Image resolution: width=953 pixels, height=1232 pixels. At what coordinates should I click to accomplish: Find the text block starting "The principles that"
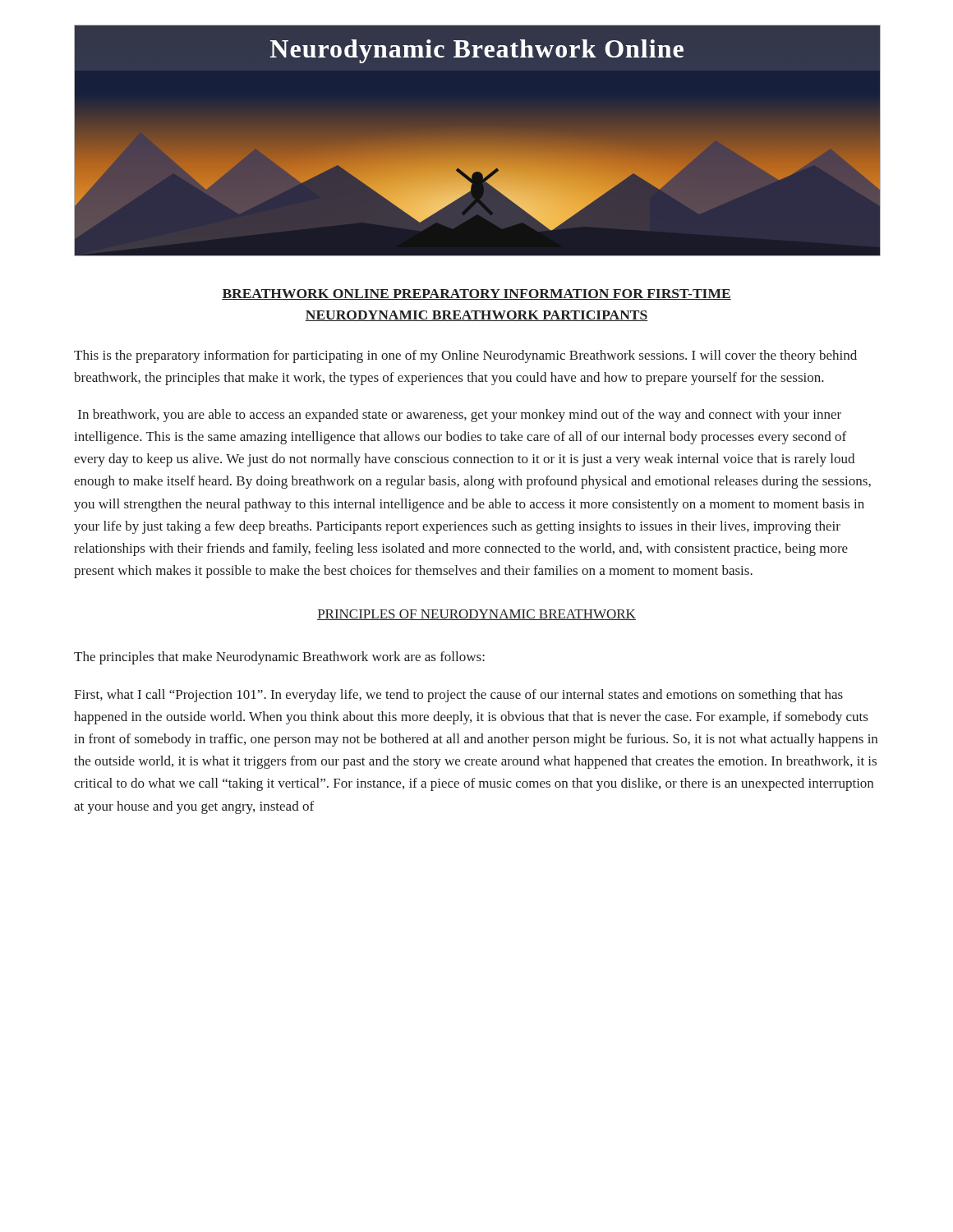[280, 657]
